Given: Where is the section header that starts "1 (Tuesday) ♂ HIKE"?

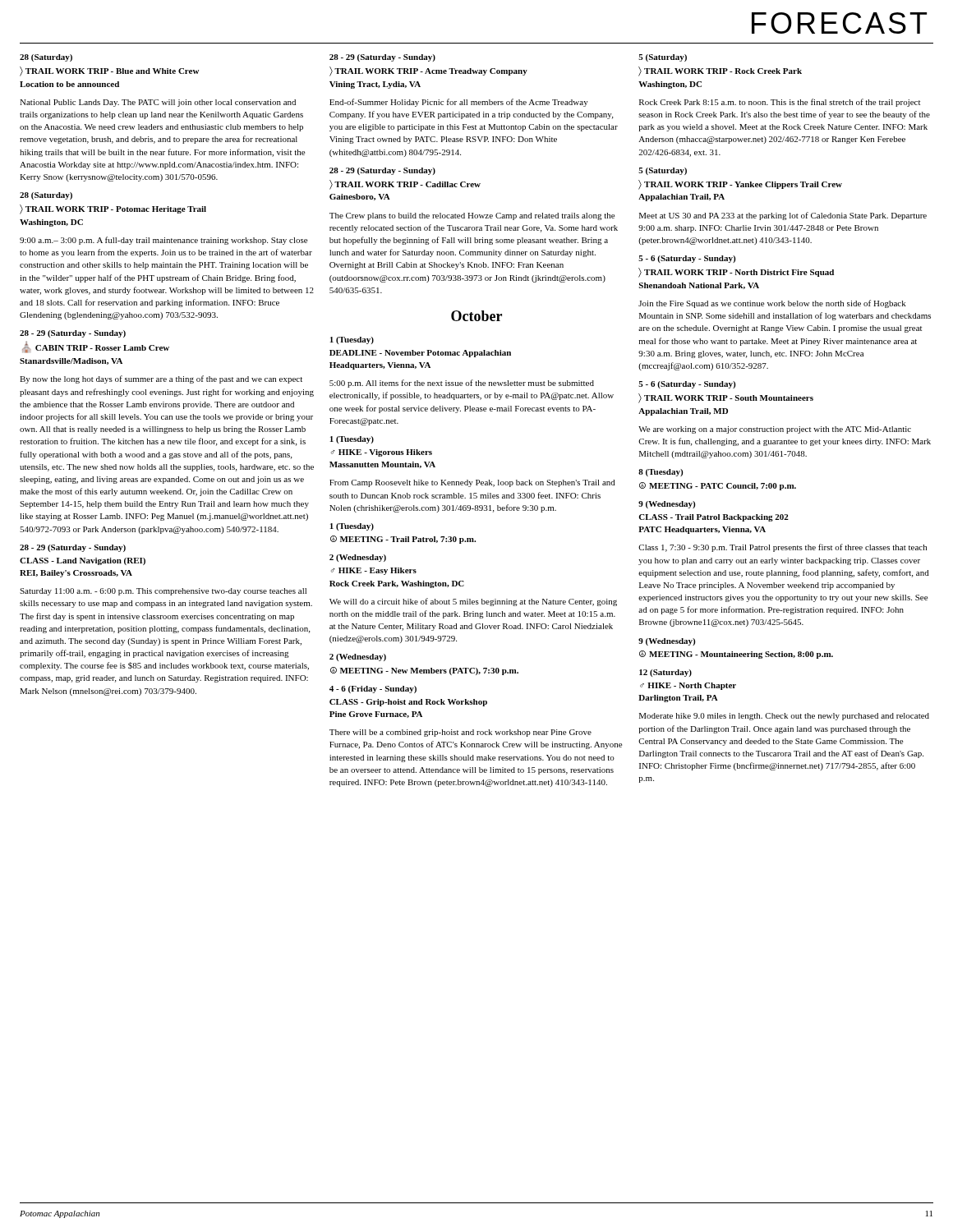Looking at the screenshot, I should click(x=352, y=440).
